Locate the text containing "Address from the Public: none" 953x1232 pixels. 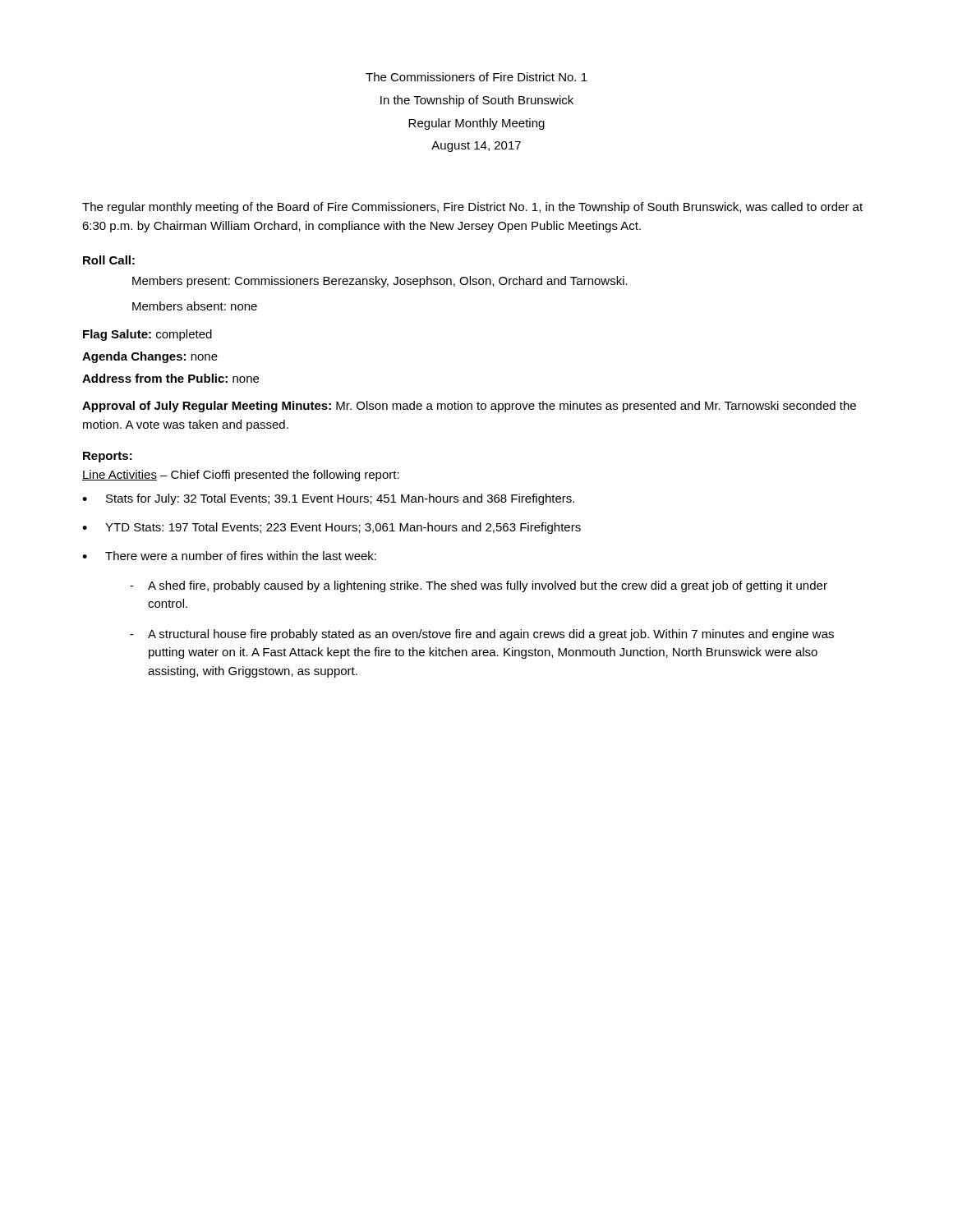[x=171, y=378]
